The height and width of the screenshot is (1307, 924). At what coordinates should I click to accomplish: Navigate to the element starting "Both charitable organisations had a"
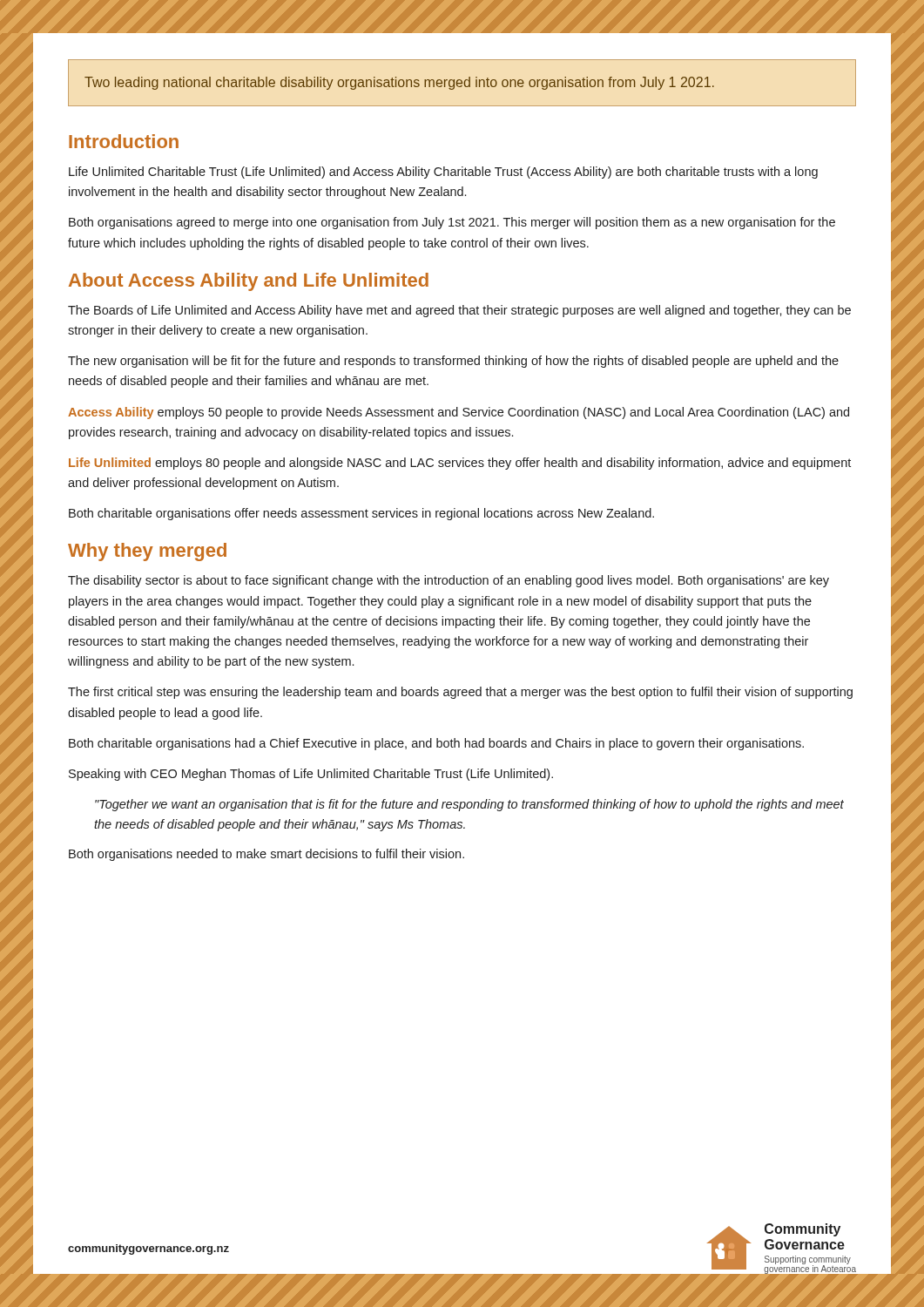(436, 743)
